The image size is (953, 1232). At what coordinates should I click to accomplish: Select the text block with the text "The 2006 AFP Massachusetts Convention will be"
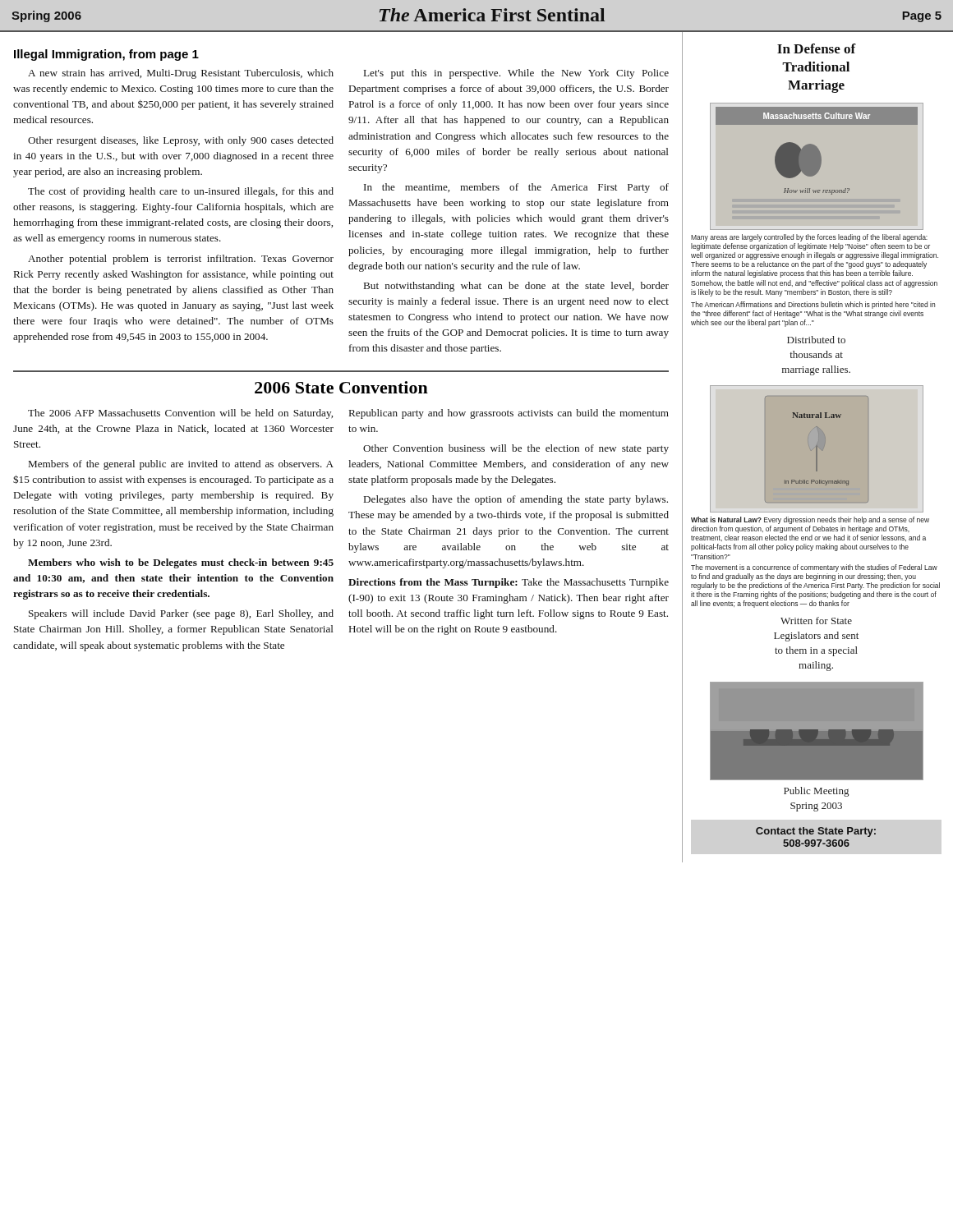tap(173, 529)
